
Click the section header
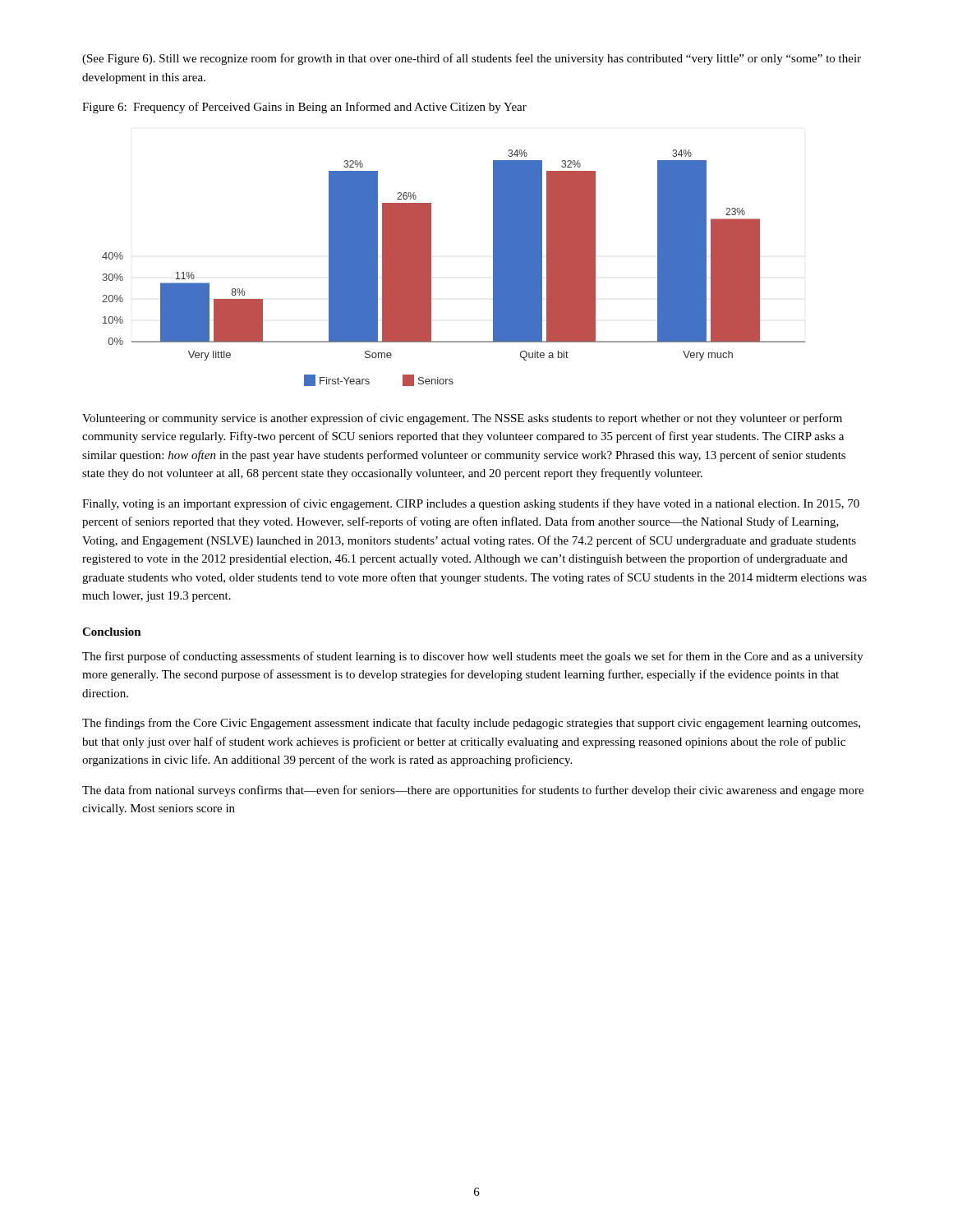tap(112, 631)
